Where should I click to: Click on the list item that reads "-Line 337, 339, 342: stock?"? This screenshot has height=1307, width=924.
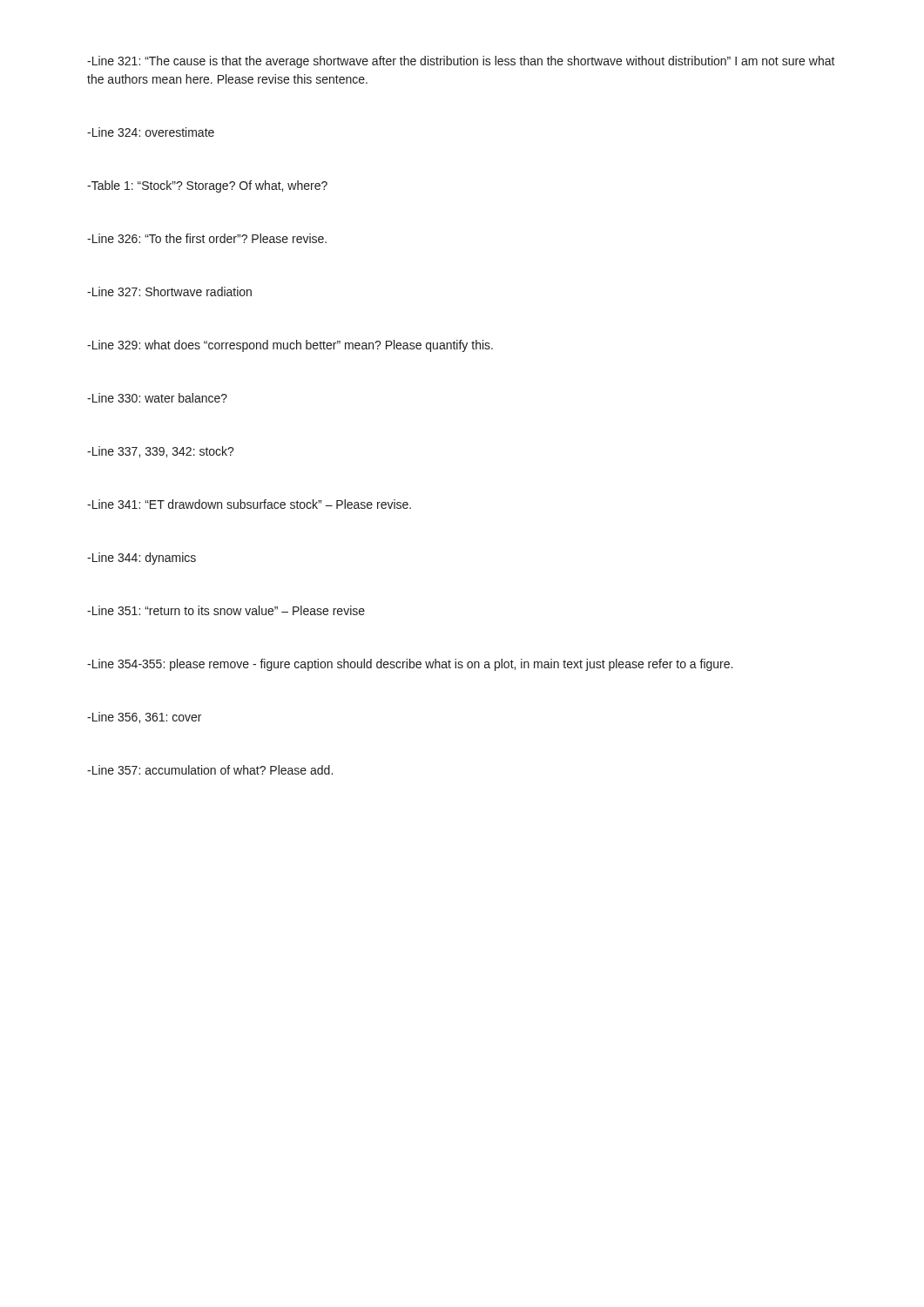click(161, 451)
